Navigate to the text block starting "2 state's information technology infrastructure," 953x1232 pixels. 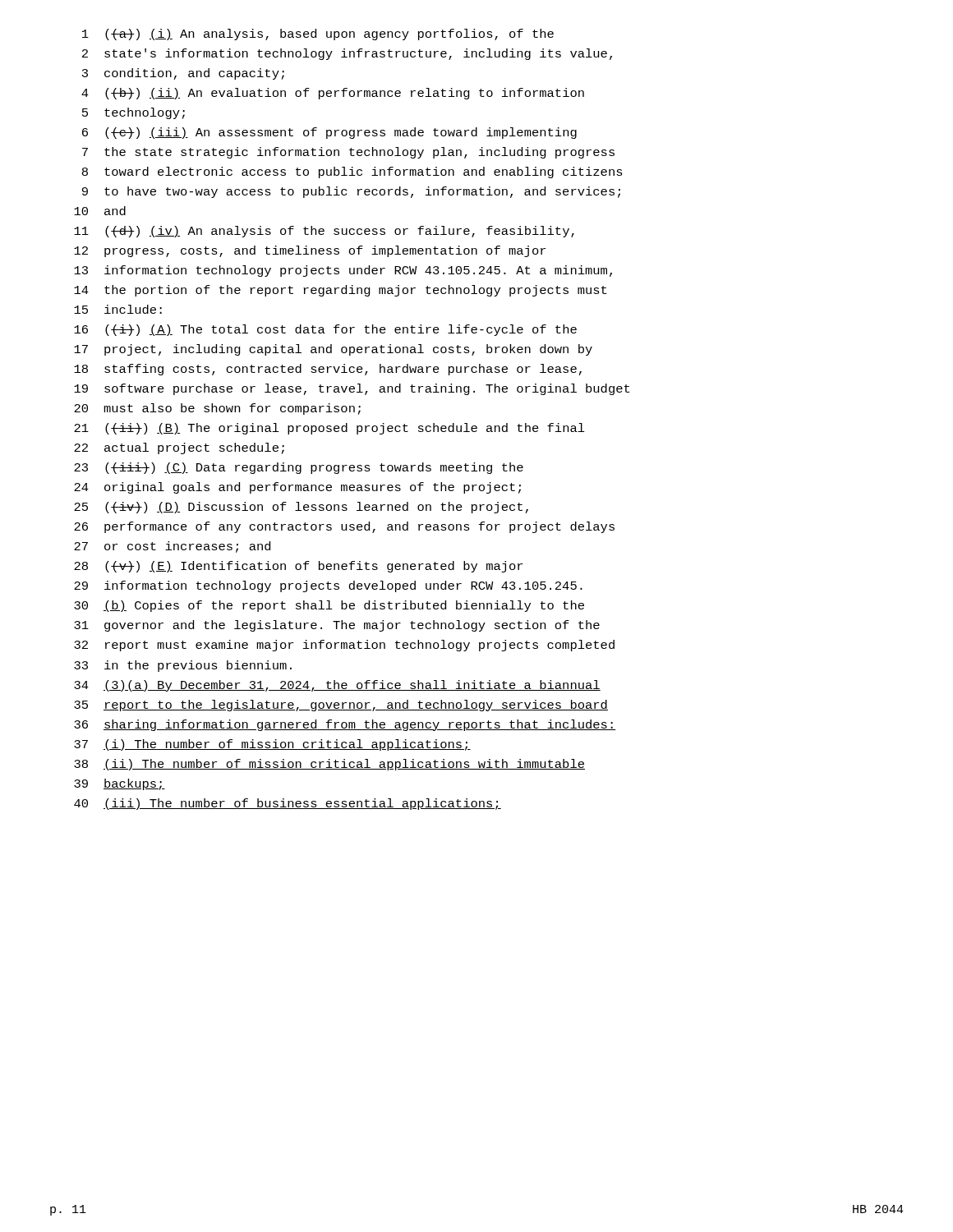476,54
